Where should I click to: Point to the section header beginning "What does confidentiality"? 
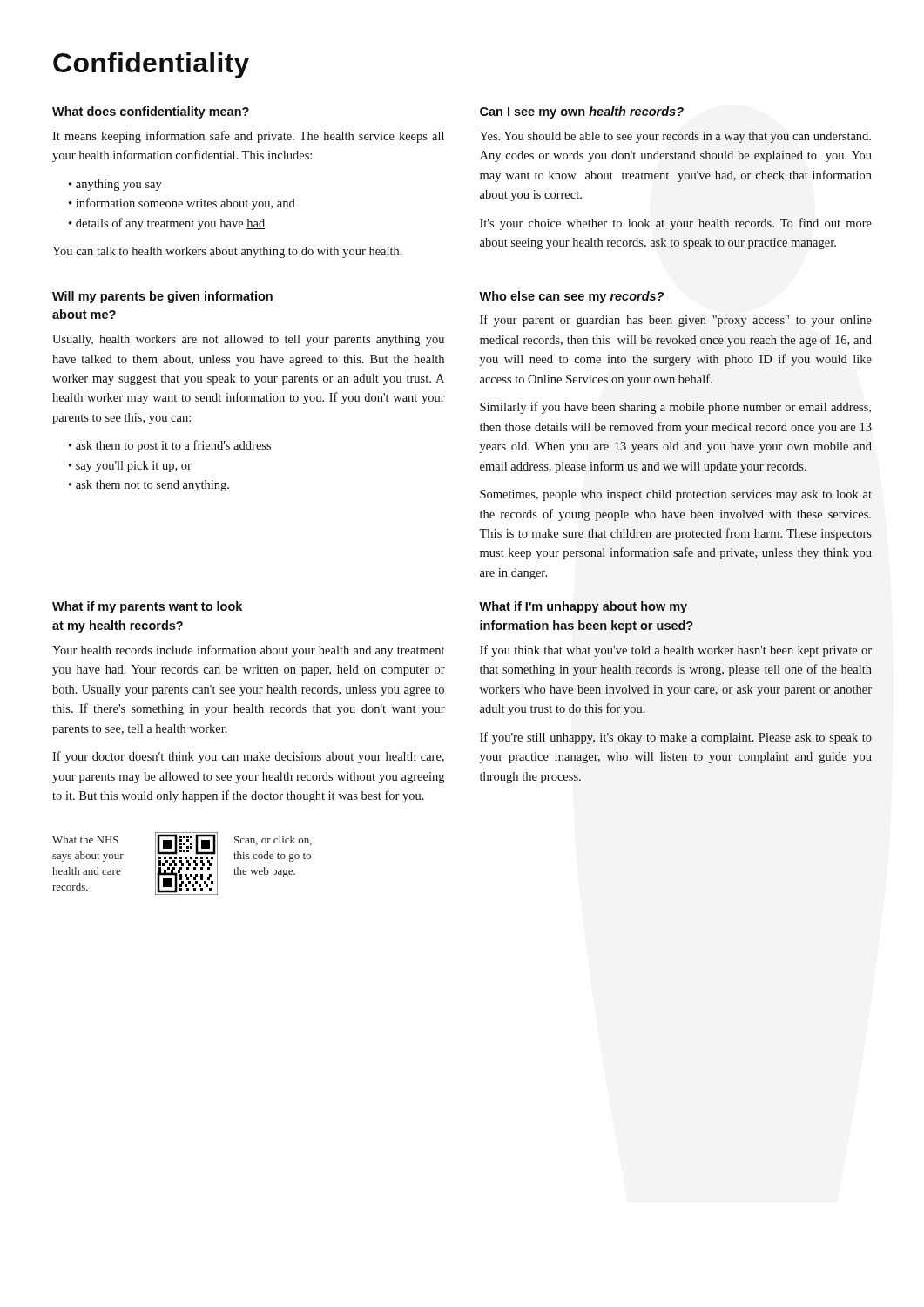tap(151, 112)
